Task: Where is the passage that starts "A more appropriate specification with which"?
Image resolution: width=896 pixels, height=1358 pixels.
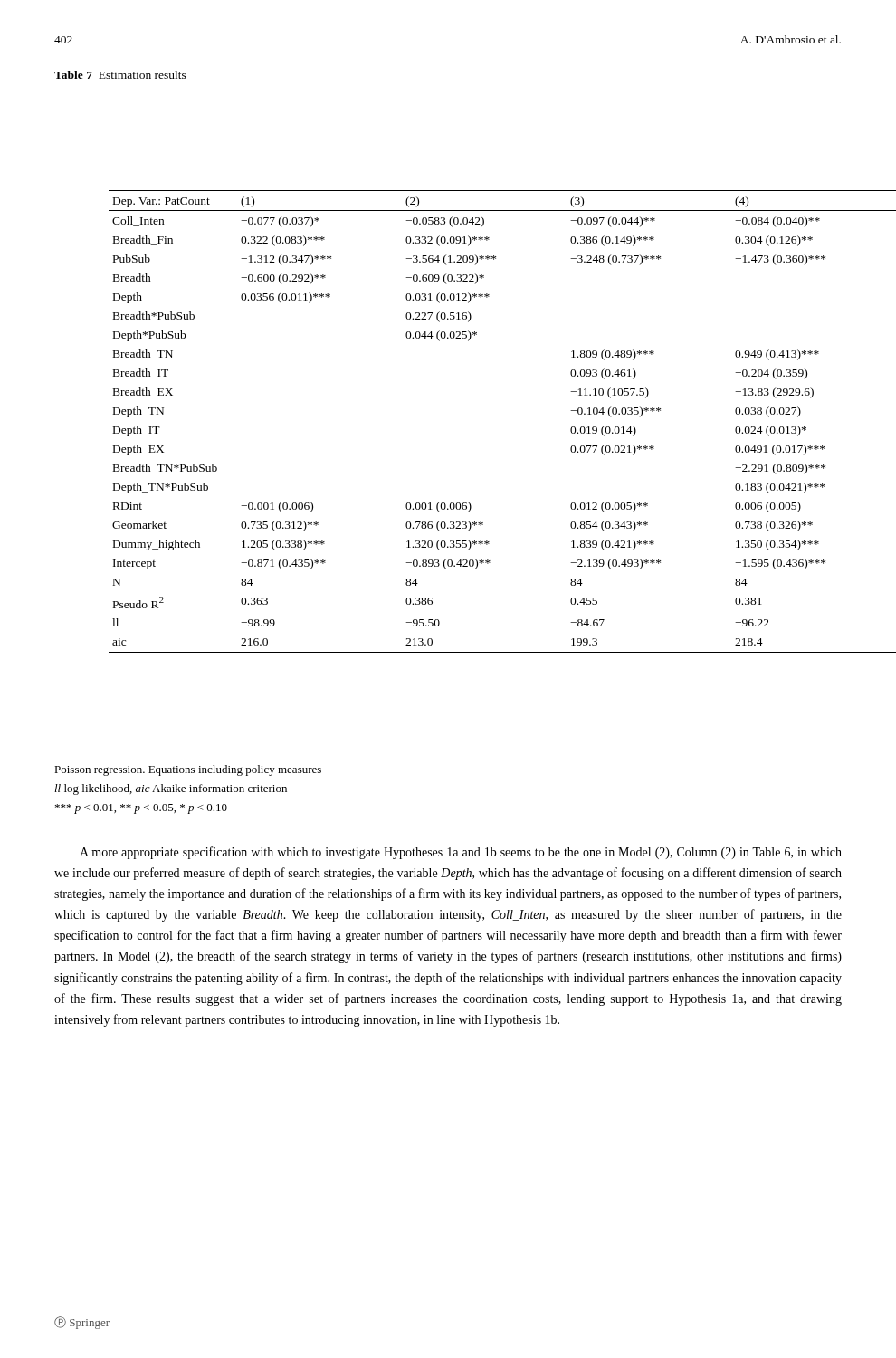Action: point(448,936)
